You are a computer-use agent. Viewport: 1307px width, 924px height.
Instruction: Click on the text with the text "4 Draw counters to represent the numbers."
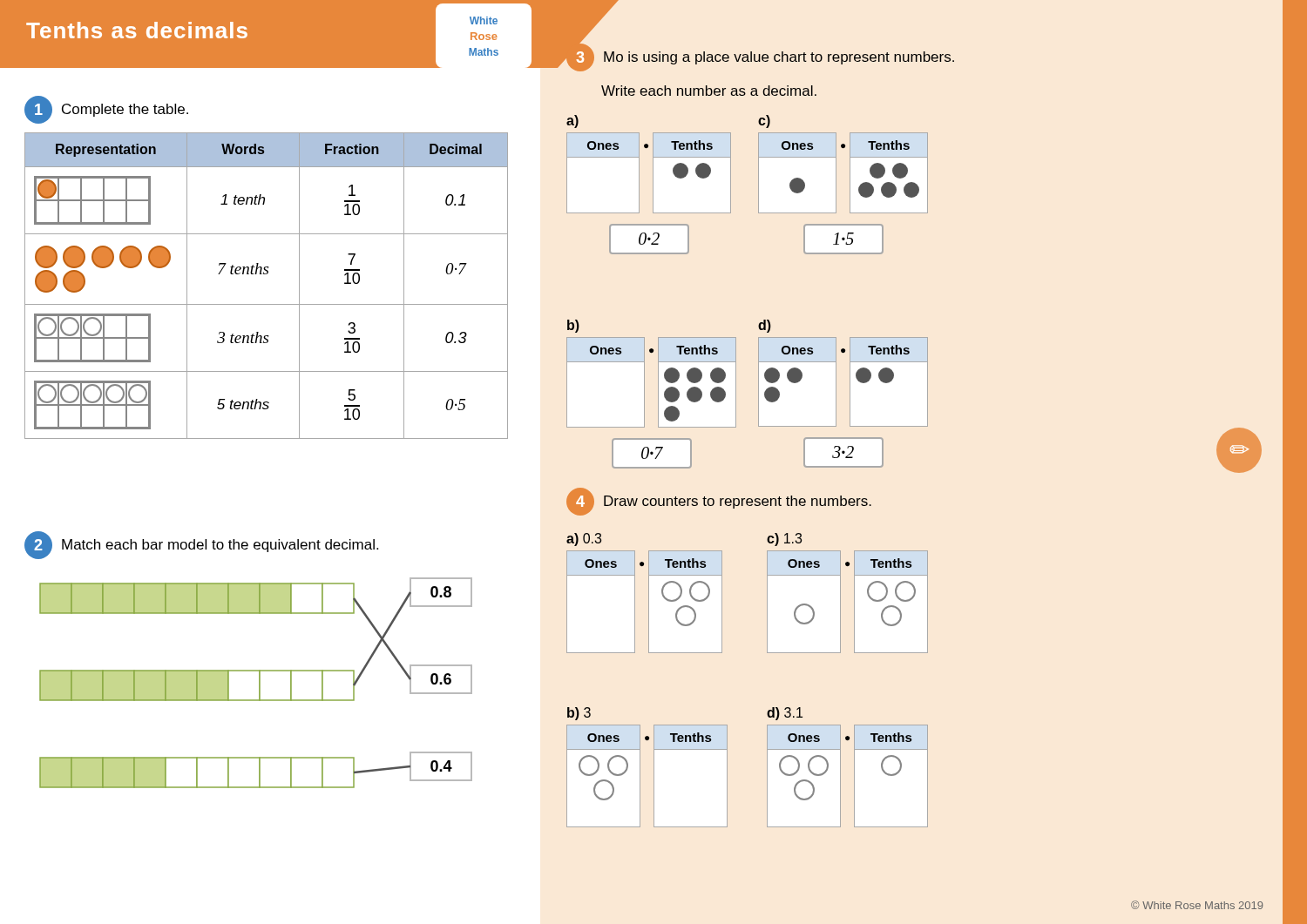click(x=719, y=502)
